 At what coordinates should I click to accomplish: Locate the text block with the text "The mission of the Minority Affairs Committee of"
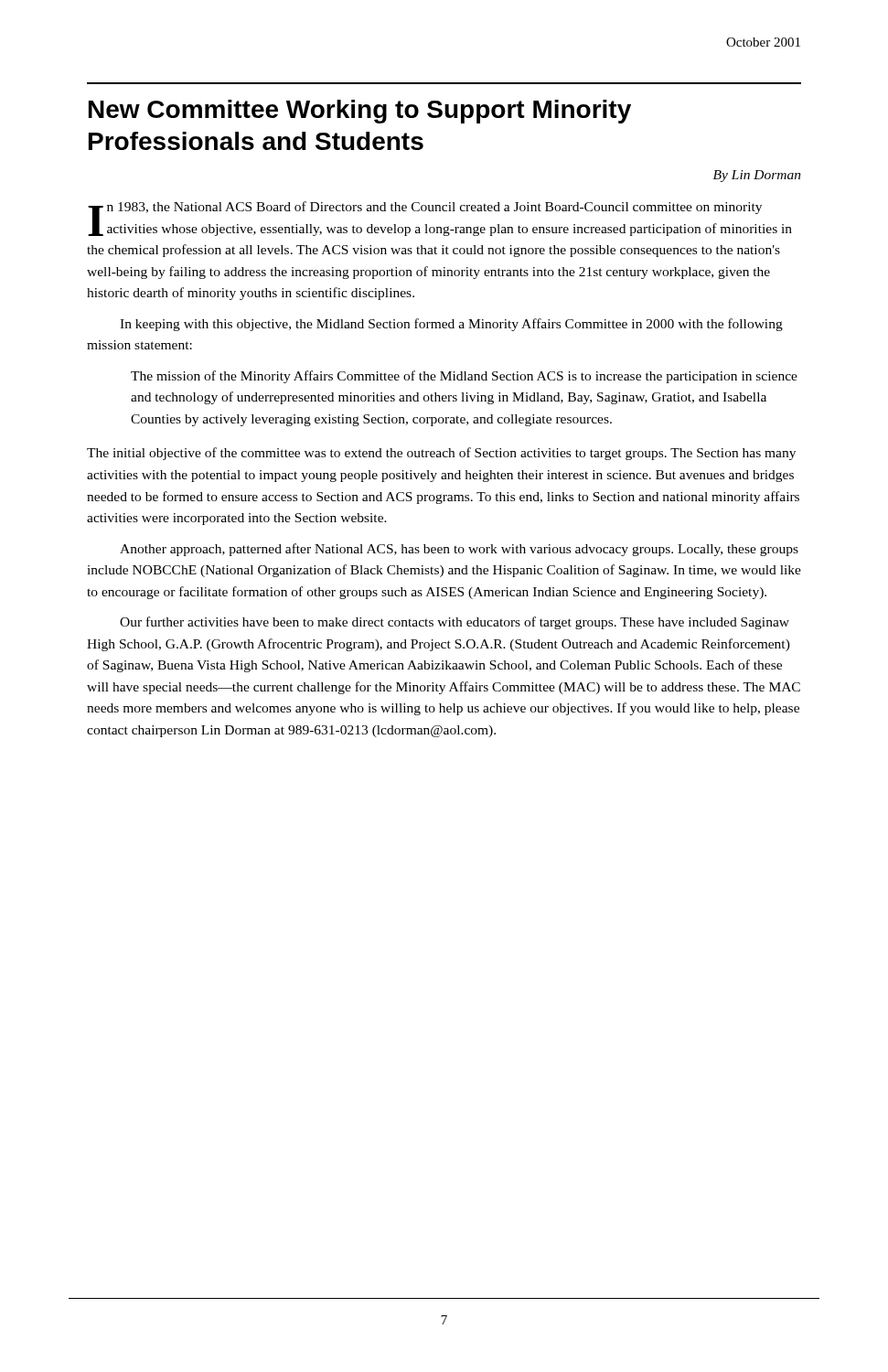coord(464,397)
